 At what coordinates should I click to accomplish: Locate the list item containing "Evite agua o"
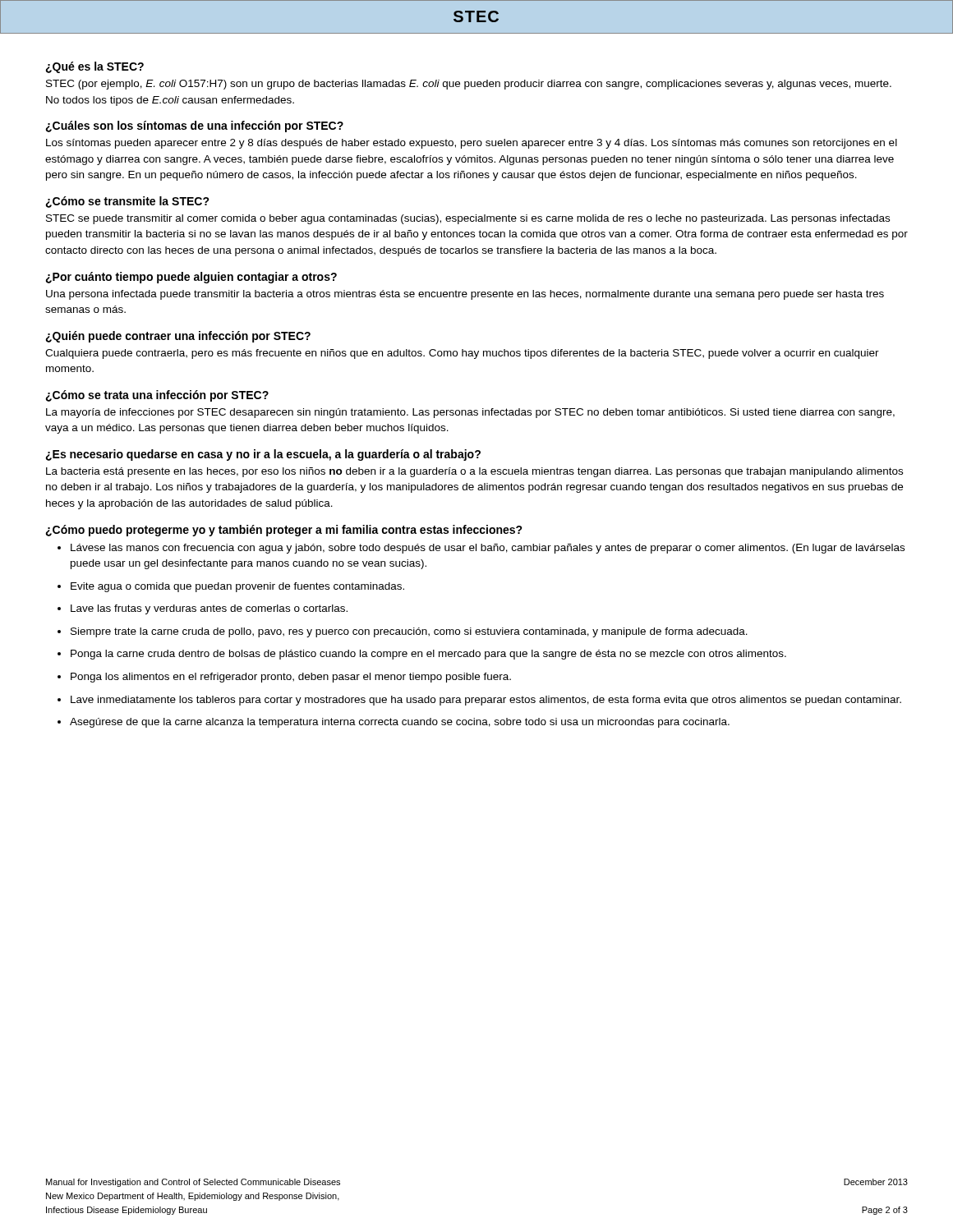pyautogui.click(x=238, y=586)
